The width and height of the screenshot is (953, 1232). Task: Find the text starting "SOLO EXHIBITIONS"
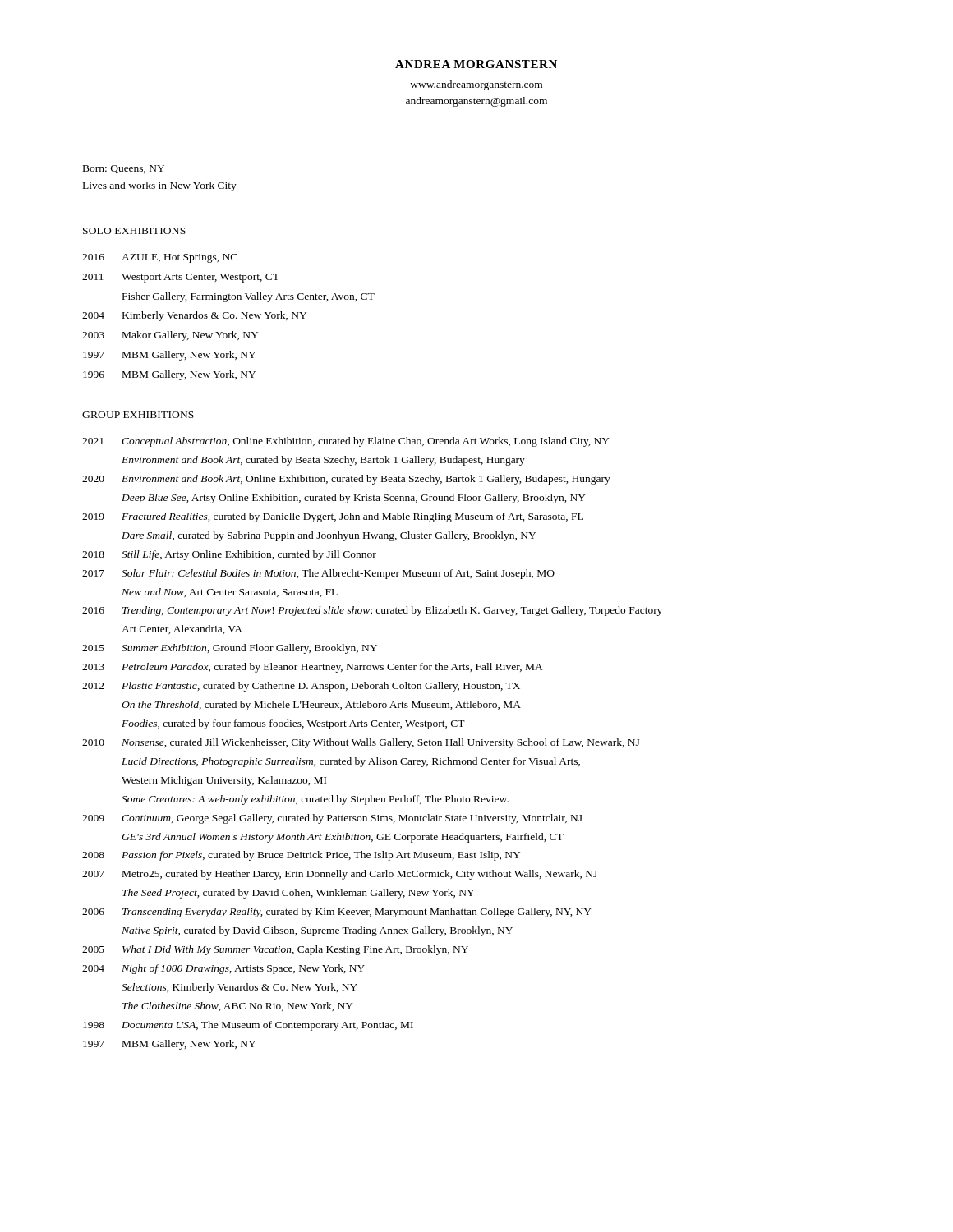click(134, 230)
